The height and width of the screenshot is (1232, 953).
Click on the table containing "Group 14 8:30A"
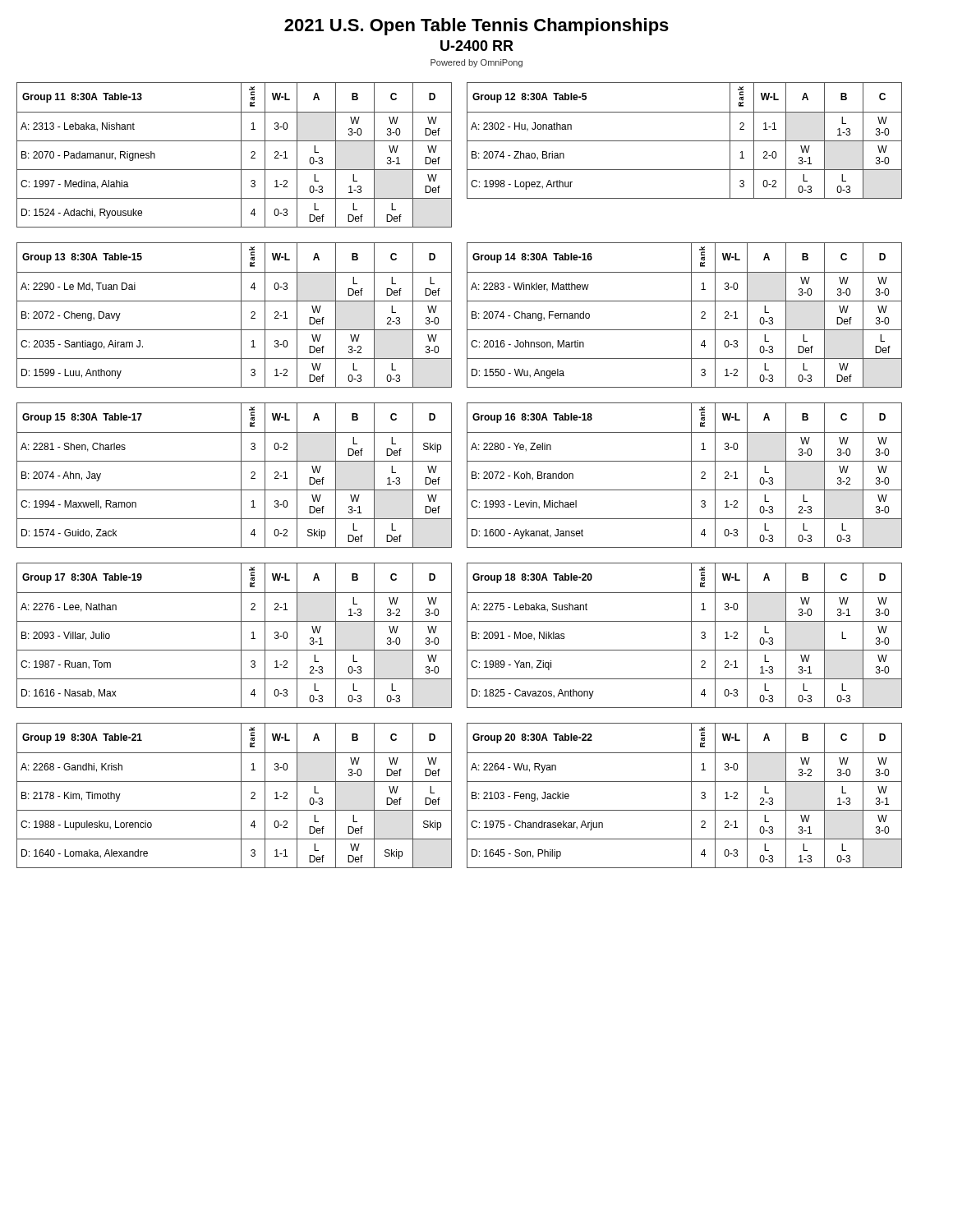click(x=684, y=315)
